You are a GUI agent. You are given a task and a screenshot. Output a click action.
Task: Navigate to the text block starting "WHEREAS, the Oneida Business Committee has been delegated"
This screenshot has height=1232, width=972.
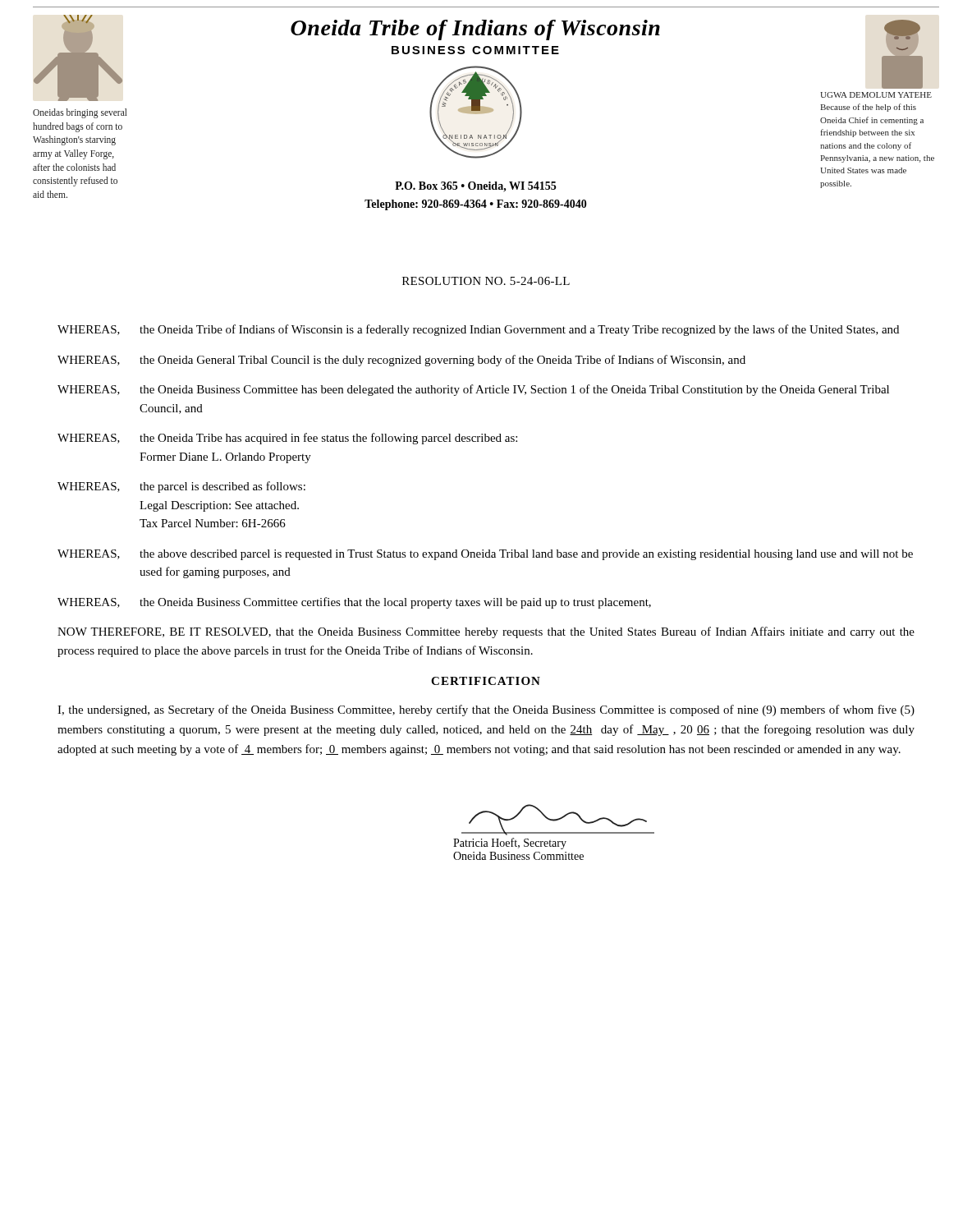point(486,399)
